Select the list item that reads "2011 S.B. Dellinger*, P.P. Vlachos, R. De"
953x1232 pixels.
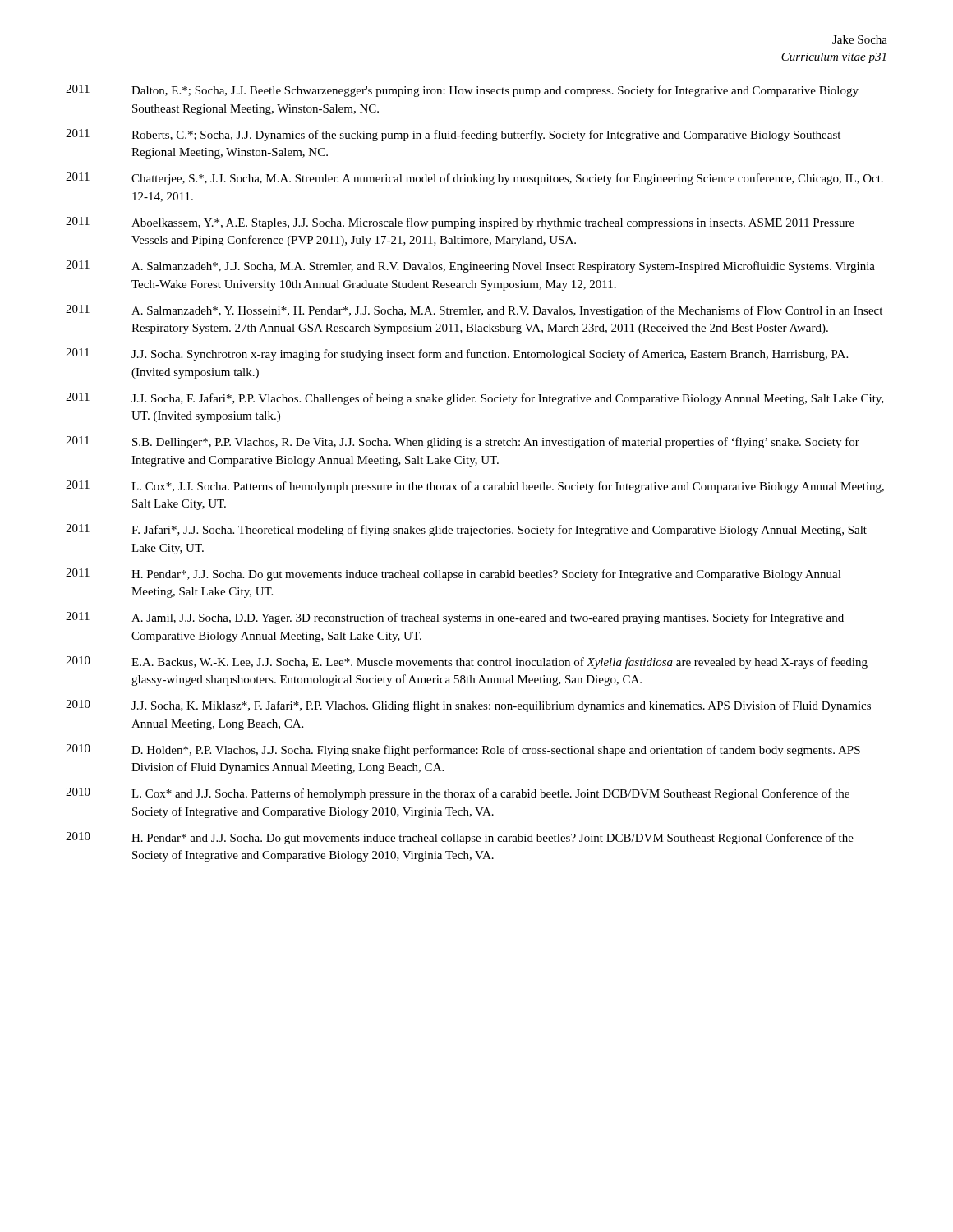click(x=476, y=452)
